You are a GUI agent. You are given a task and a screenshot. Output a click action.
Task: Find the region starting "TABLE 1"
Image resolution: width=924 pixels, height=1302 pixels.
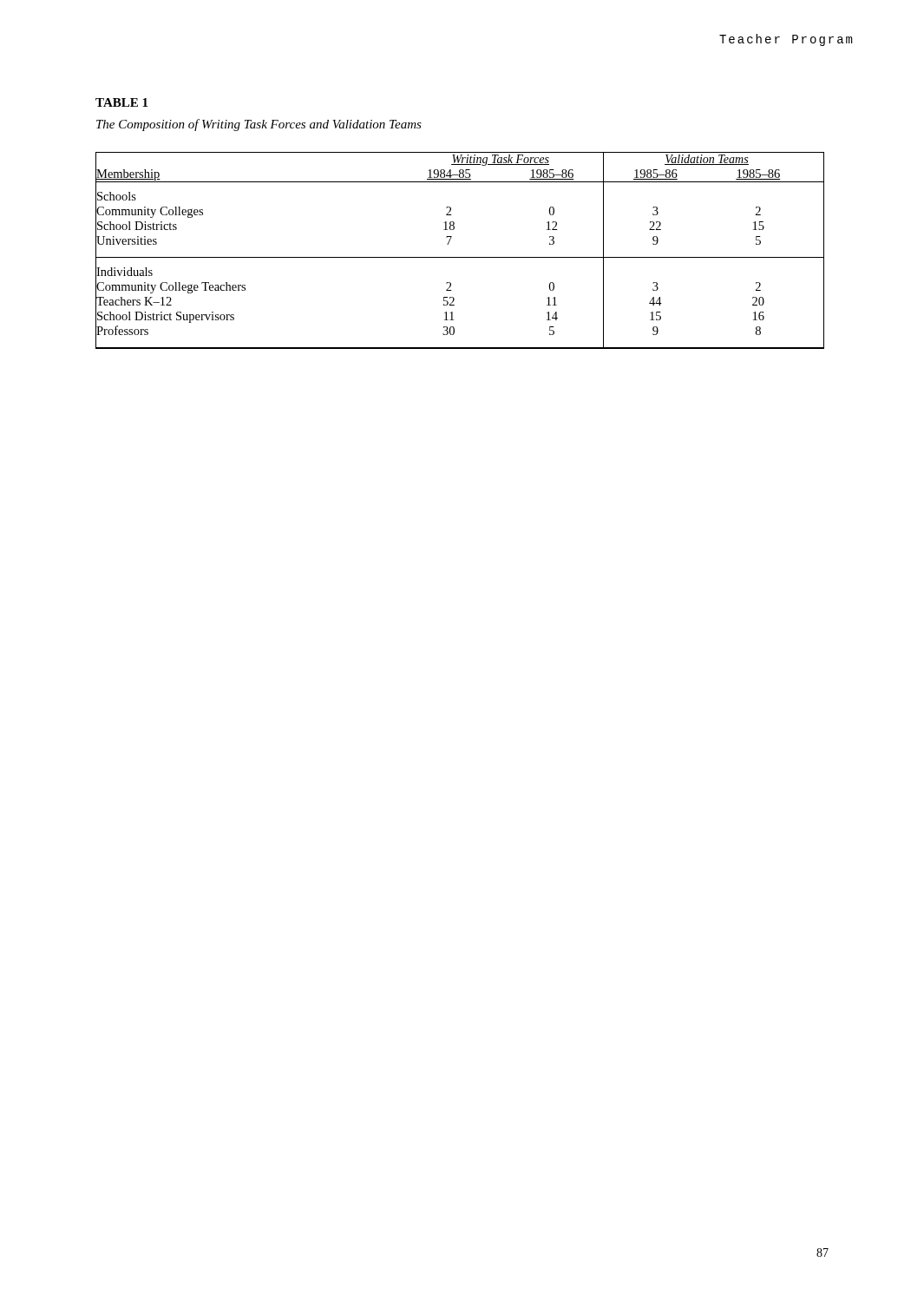pos(122,102)
